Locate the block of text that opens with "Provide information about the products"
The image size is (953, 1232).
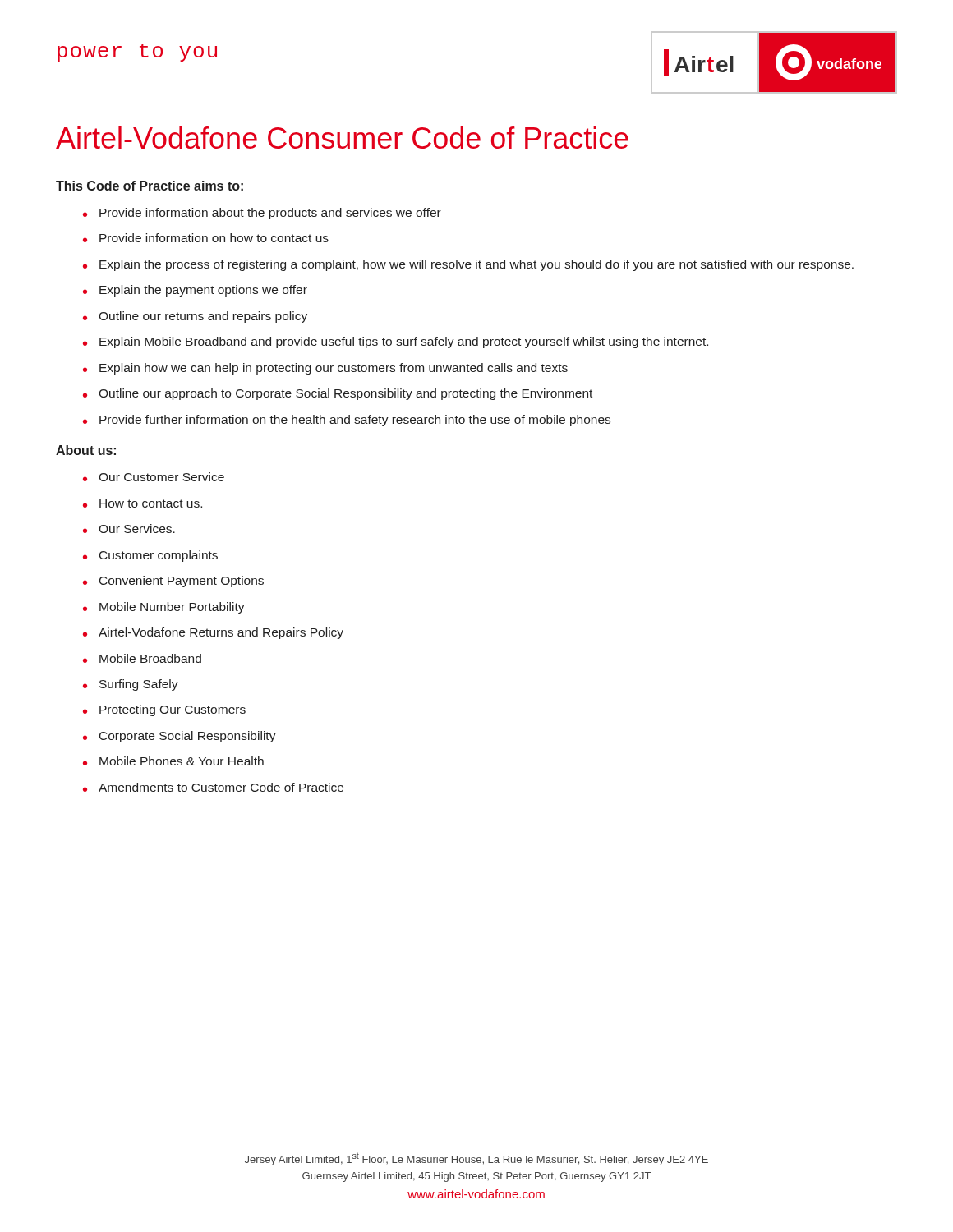270,212
